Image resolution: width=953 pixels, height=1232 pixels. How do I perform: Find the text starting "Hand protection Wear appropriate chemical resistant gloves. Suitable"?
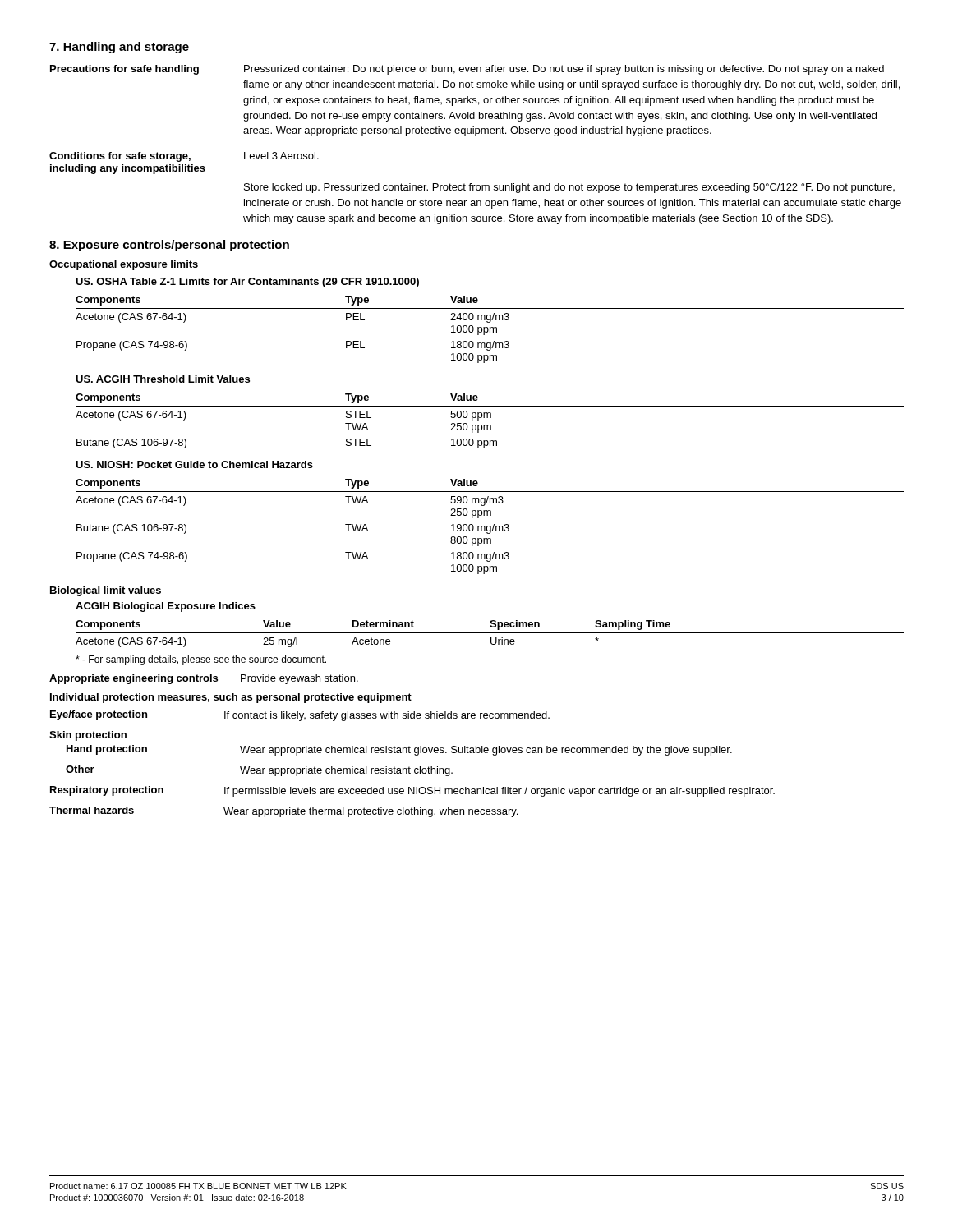coord(476,750)
